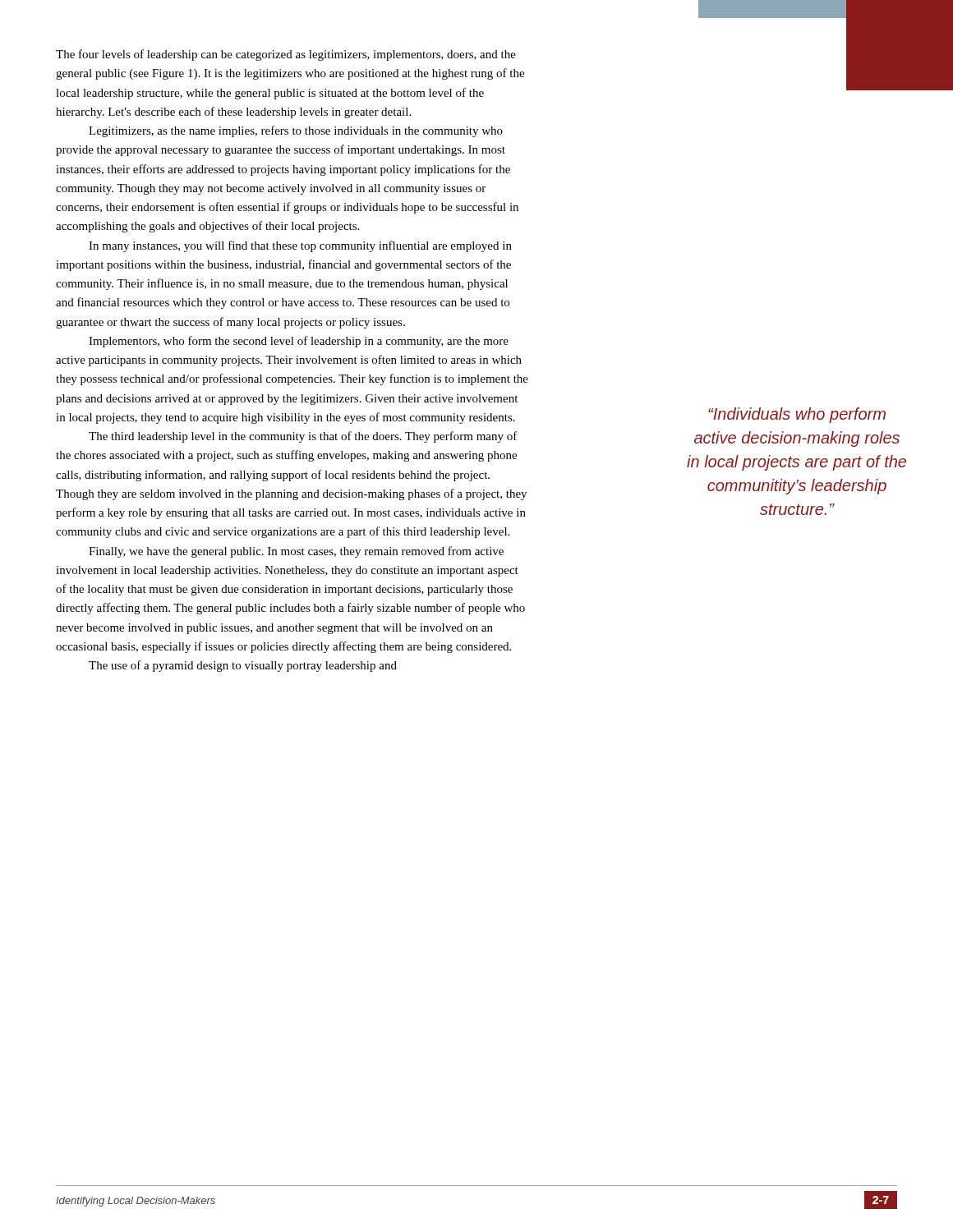This screenshot has width=953, height=1232.
Task: Navigate to the text block starting "In many instances, you will"
Action: [x=292, y=284]
